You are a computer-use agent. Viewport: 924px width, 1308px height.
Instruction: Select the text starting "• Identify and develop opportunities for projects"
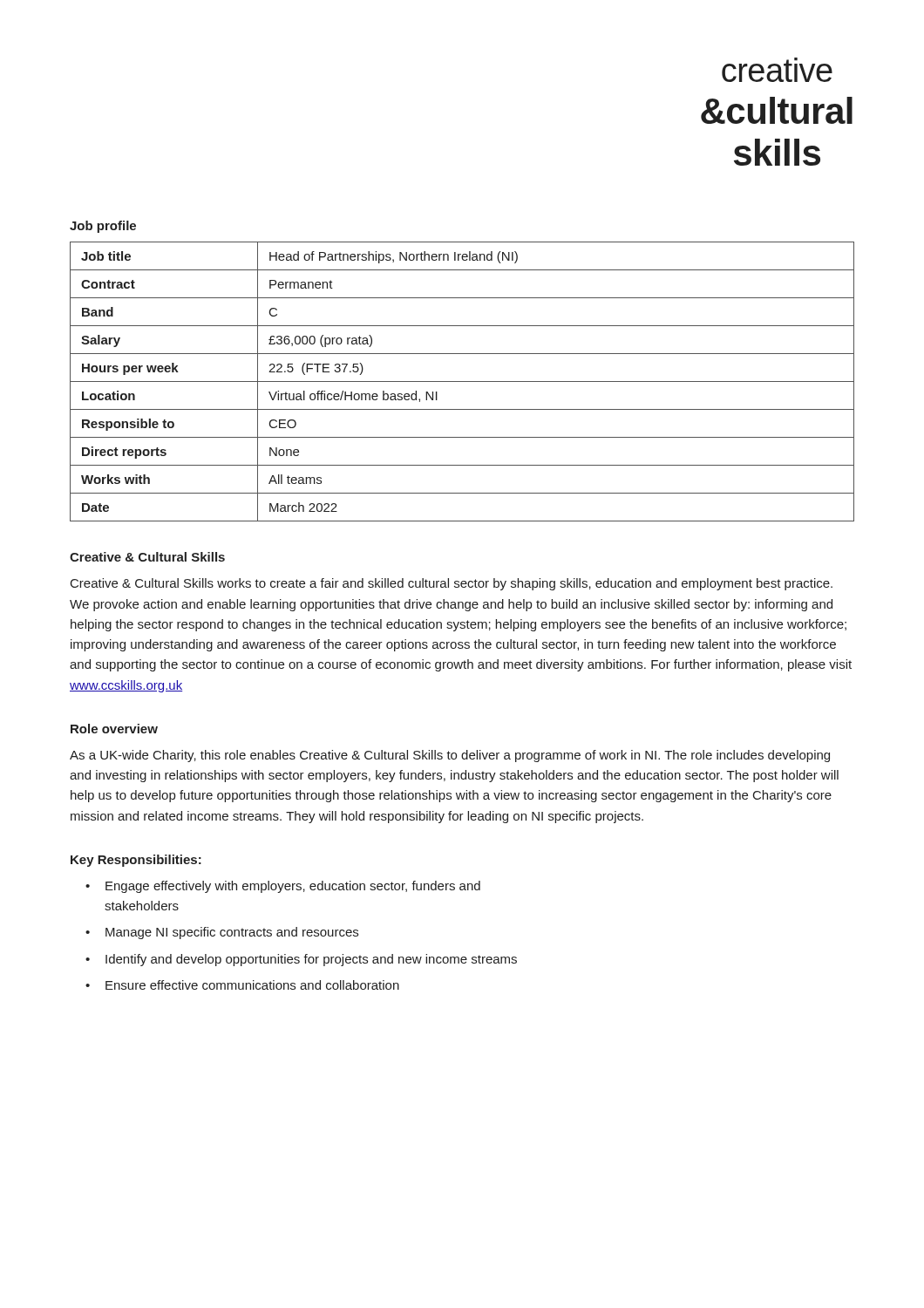tap(301, 958)
